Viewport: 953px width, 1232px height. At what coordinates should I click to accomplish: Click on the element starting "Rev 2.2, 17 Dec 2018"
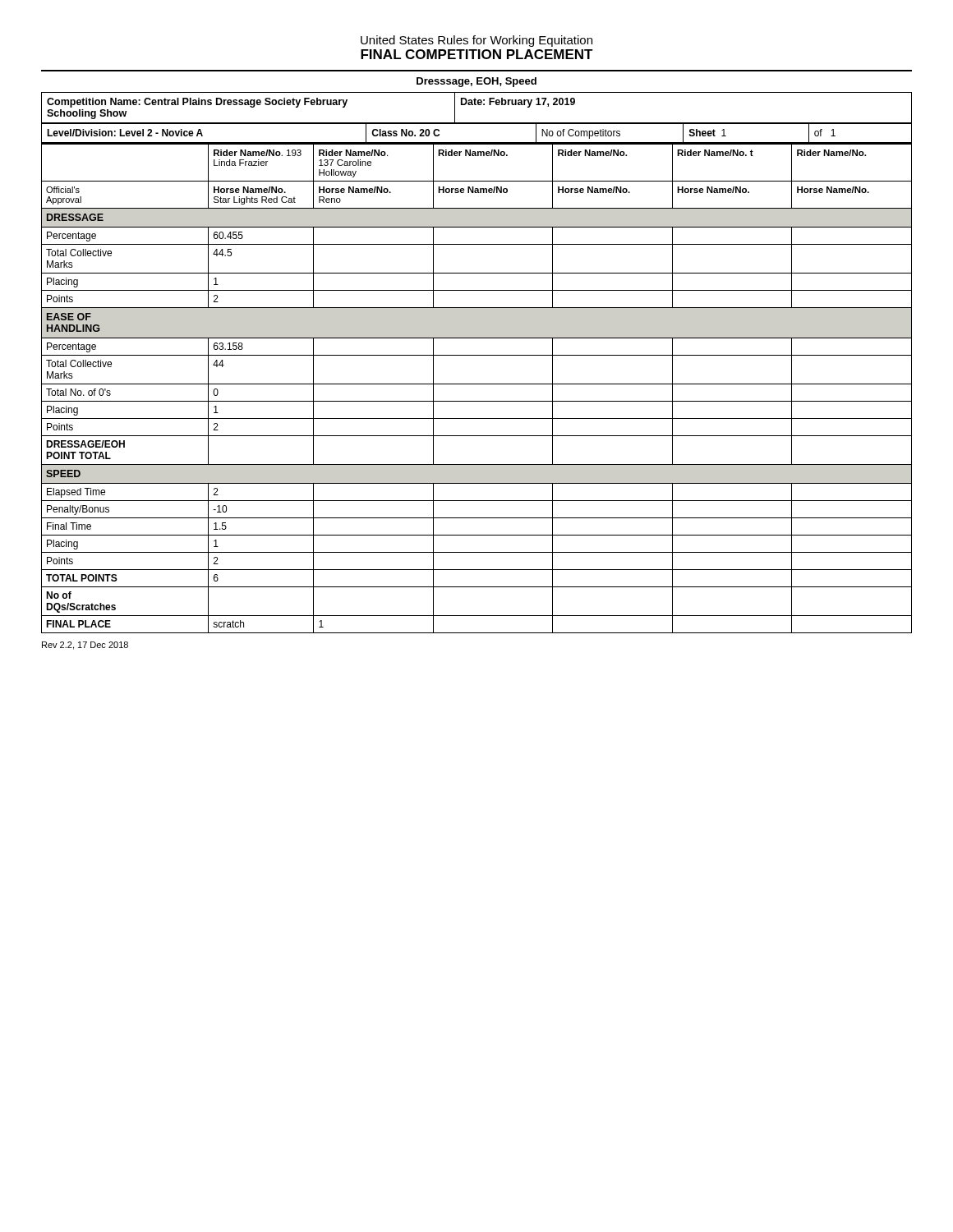pos(85,645)
